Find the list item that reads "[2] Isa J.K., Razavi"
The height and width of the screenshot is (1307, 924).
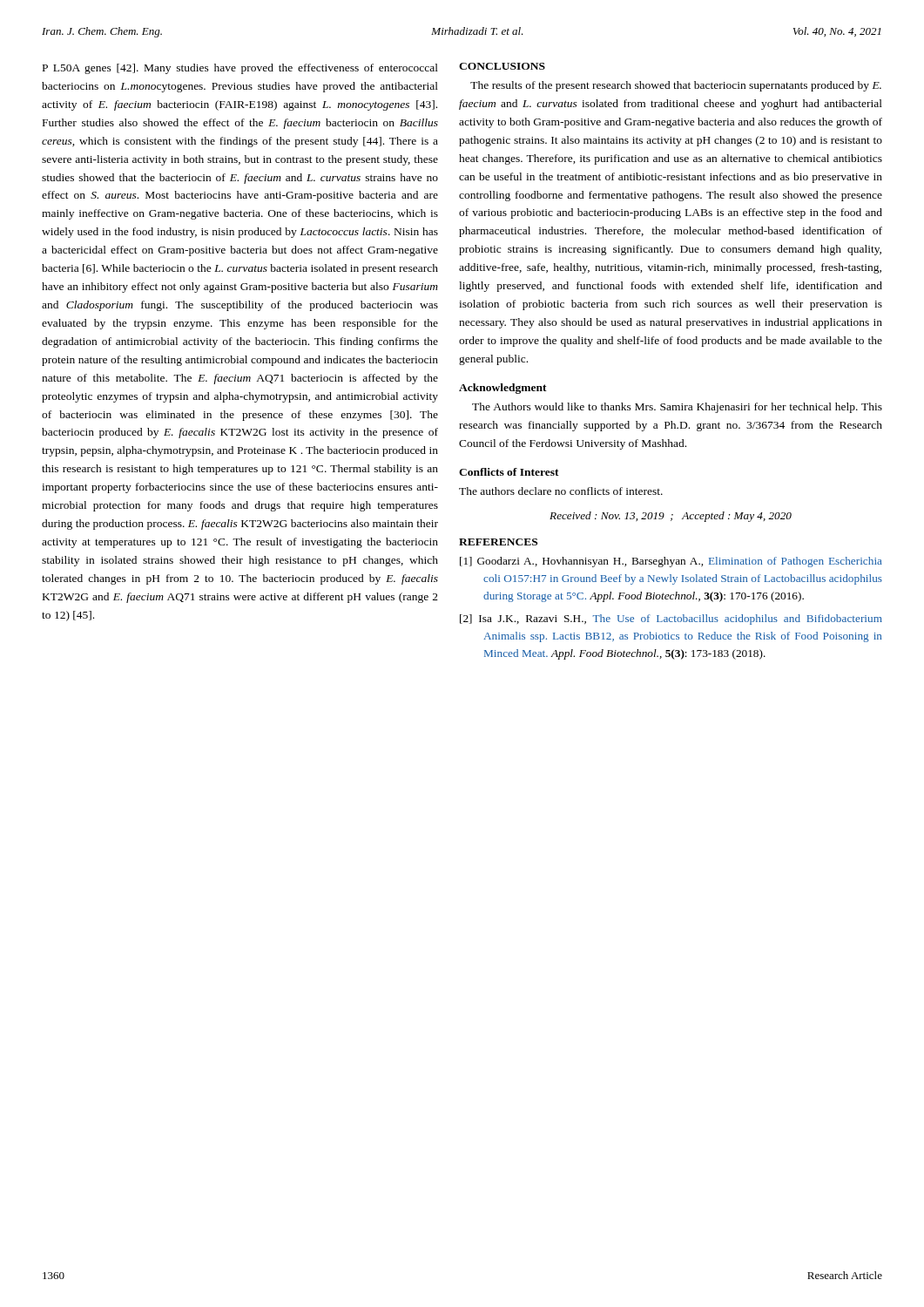point(671,636)
